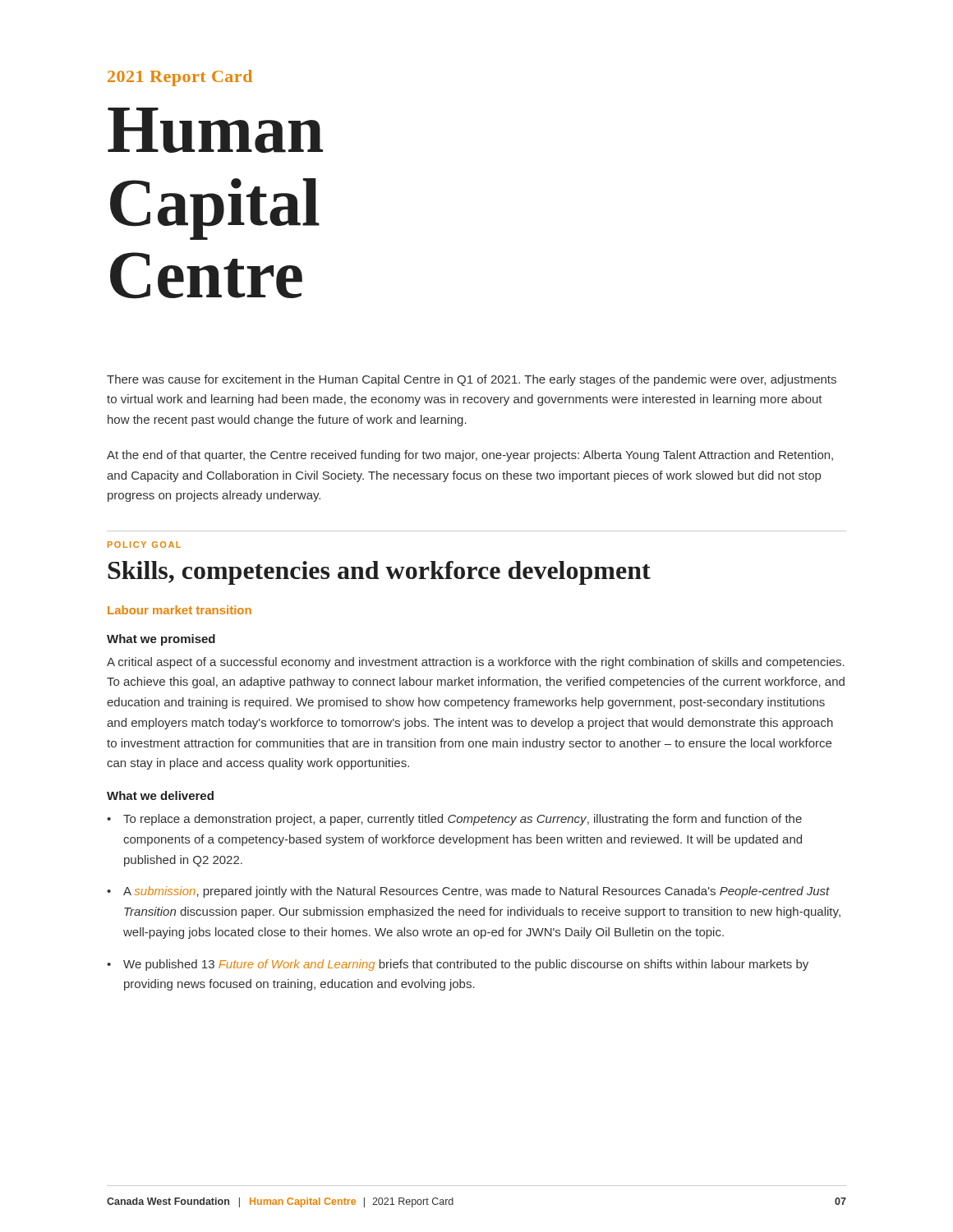Locate the section header with the text "Labour market transition"
The image size is (953, 1232).
[x=179, y=609]
